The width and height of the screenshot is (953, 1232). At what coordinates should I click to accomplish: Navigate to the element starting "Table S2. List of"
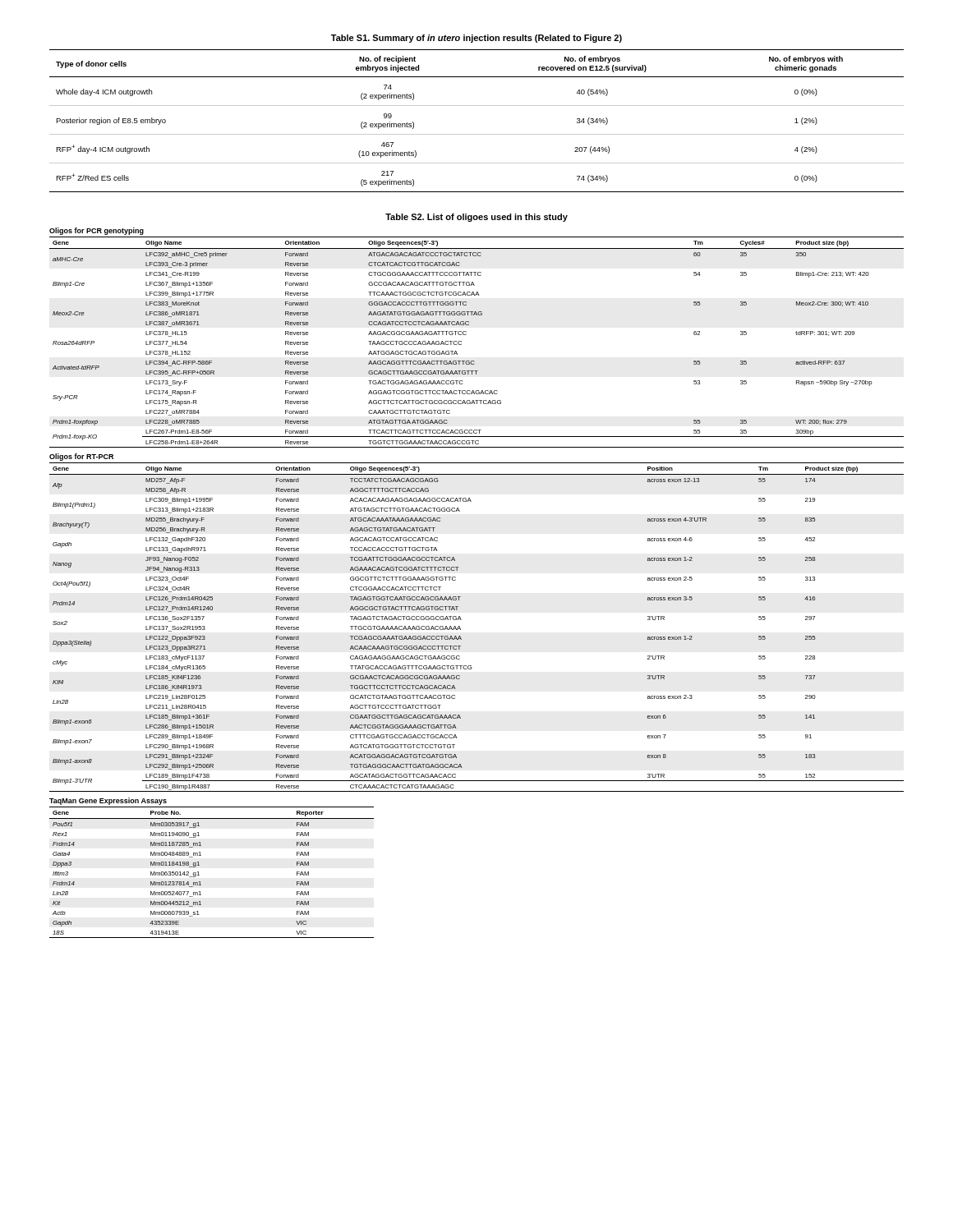click(476, 217)
